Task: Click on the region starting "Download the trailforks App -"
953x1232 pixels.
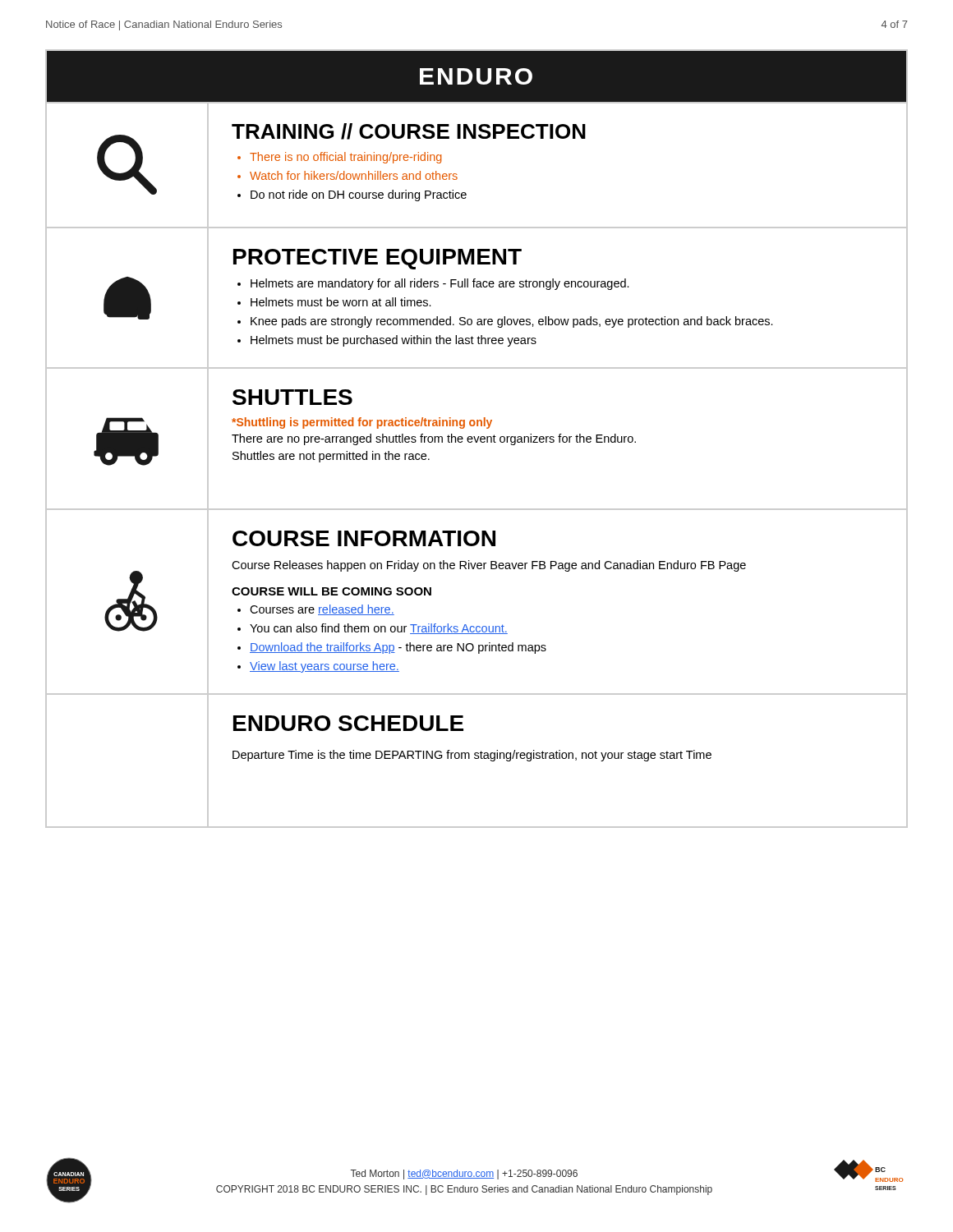Action: [x=398, y=647]
